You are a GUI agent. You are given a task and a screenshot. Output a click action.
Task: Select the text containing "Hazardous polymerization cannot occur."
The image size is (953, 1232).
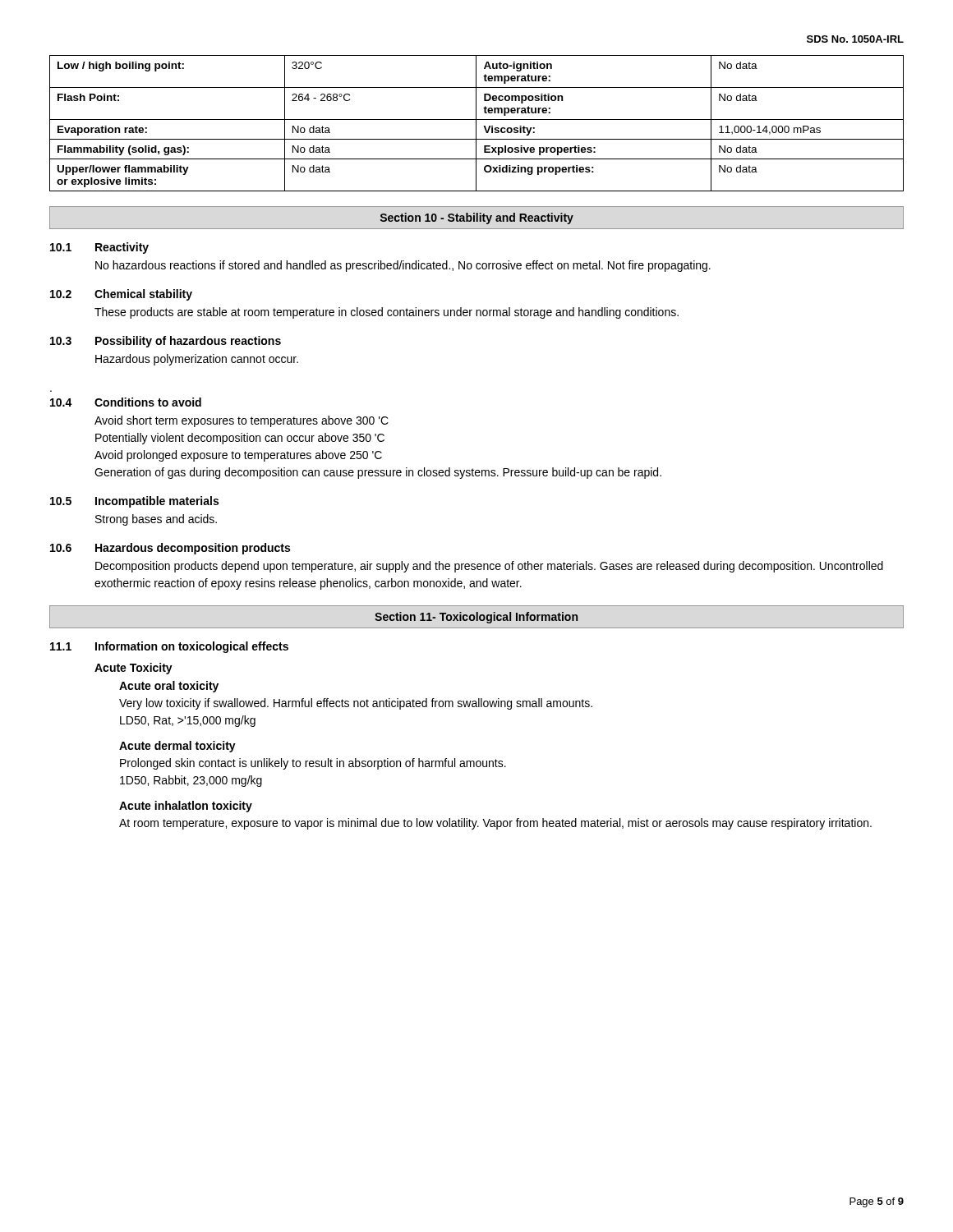pos(197,359)
